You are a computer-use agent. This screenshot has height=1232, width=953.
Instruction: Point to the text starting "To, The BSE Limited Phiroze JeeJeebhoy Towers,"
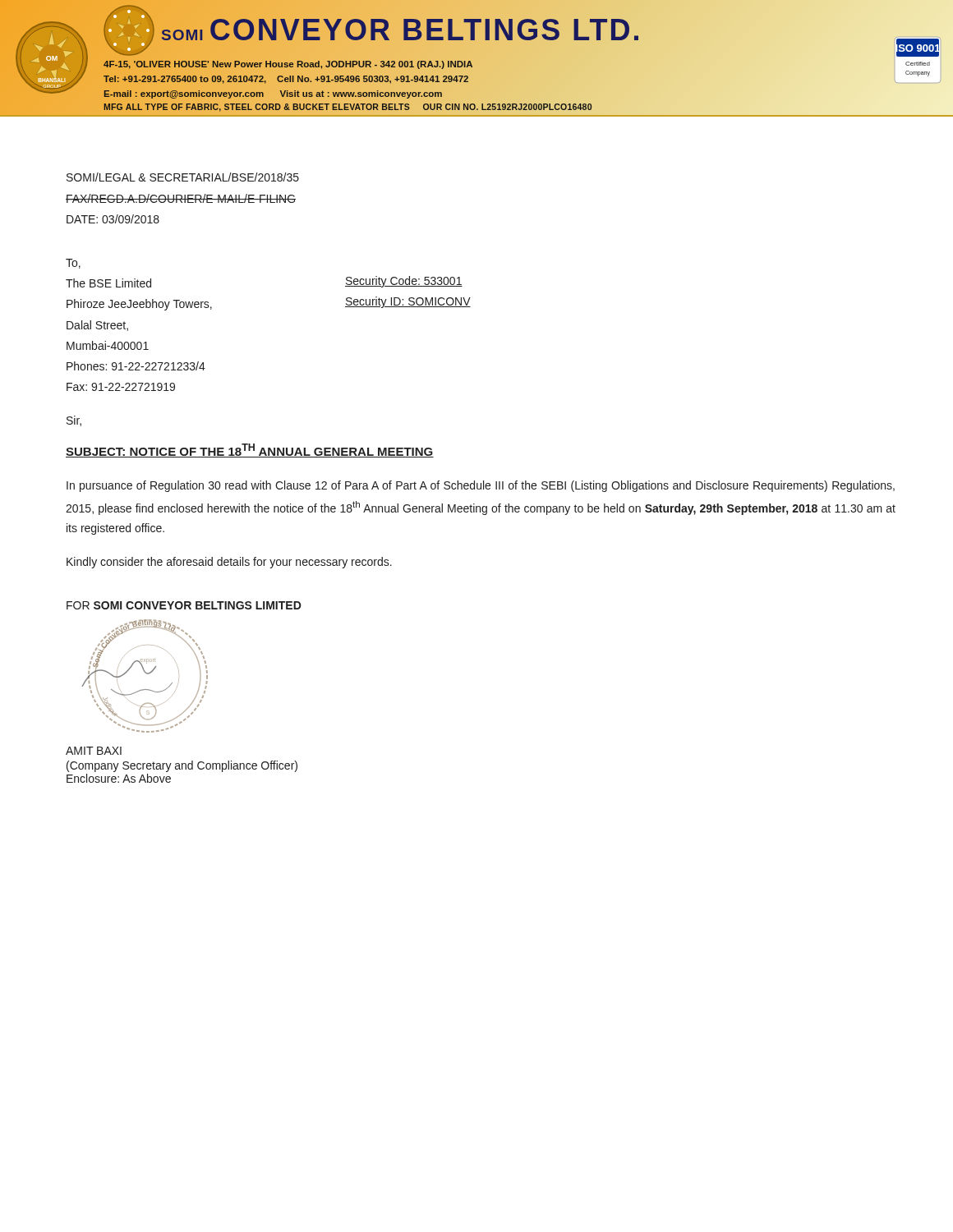[73, 264]
